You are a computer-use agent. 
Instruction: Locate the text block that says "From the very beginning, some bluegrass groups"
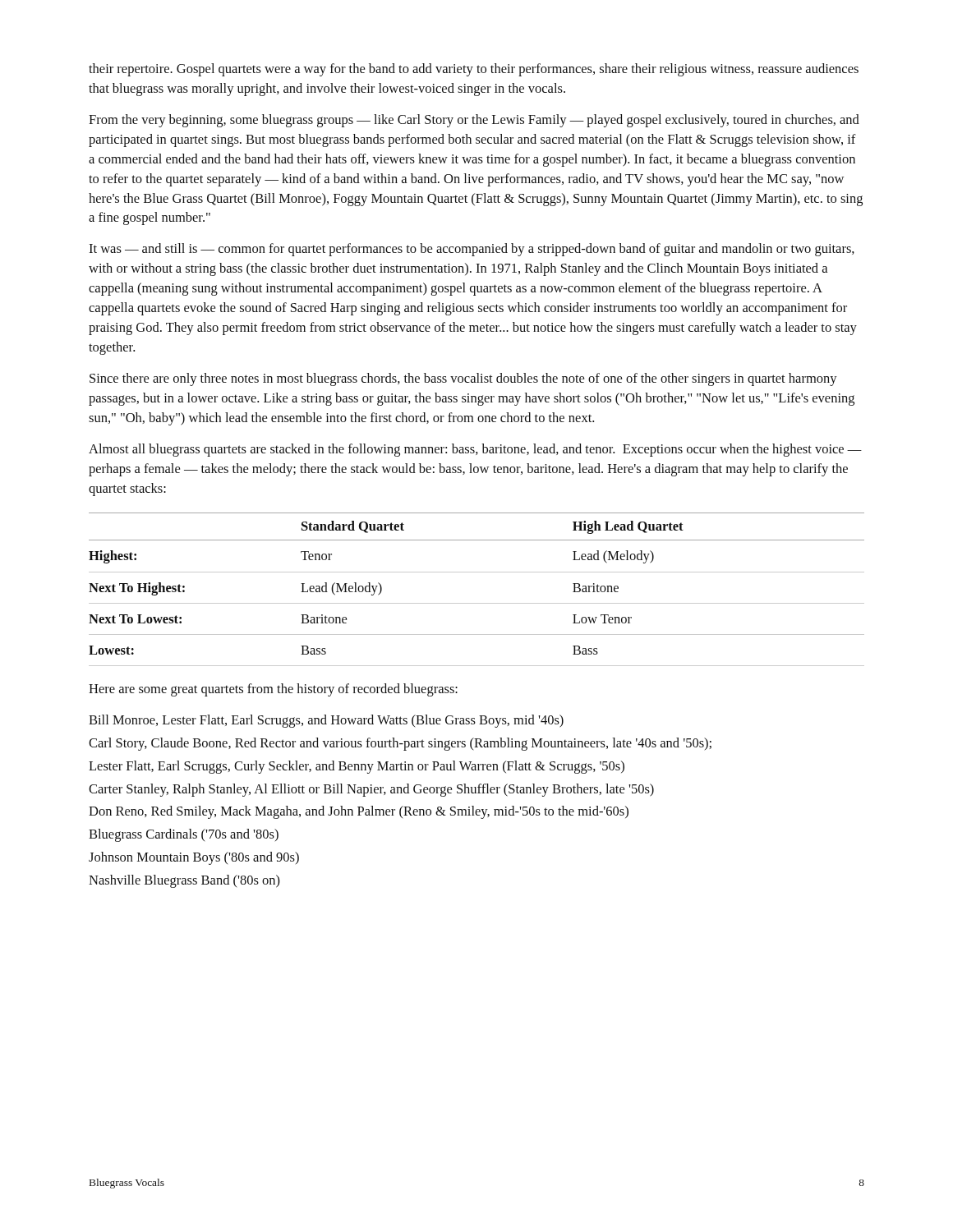pyautogui.click(x=476, y=169)
